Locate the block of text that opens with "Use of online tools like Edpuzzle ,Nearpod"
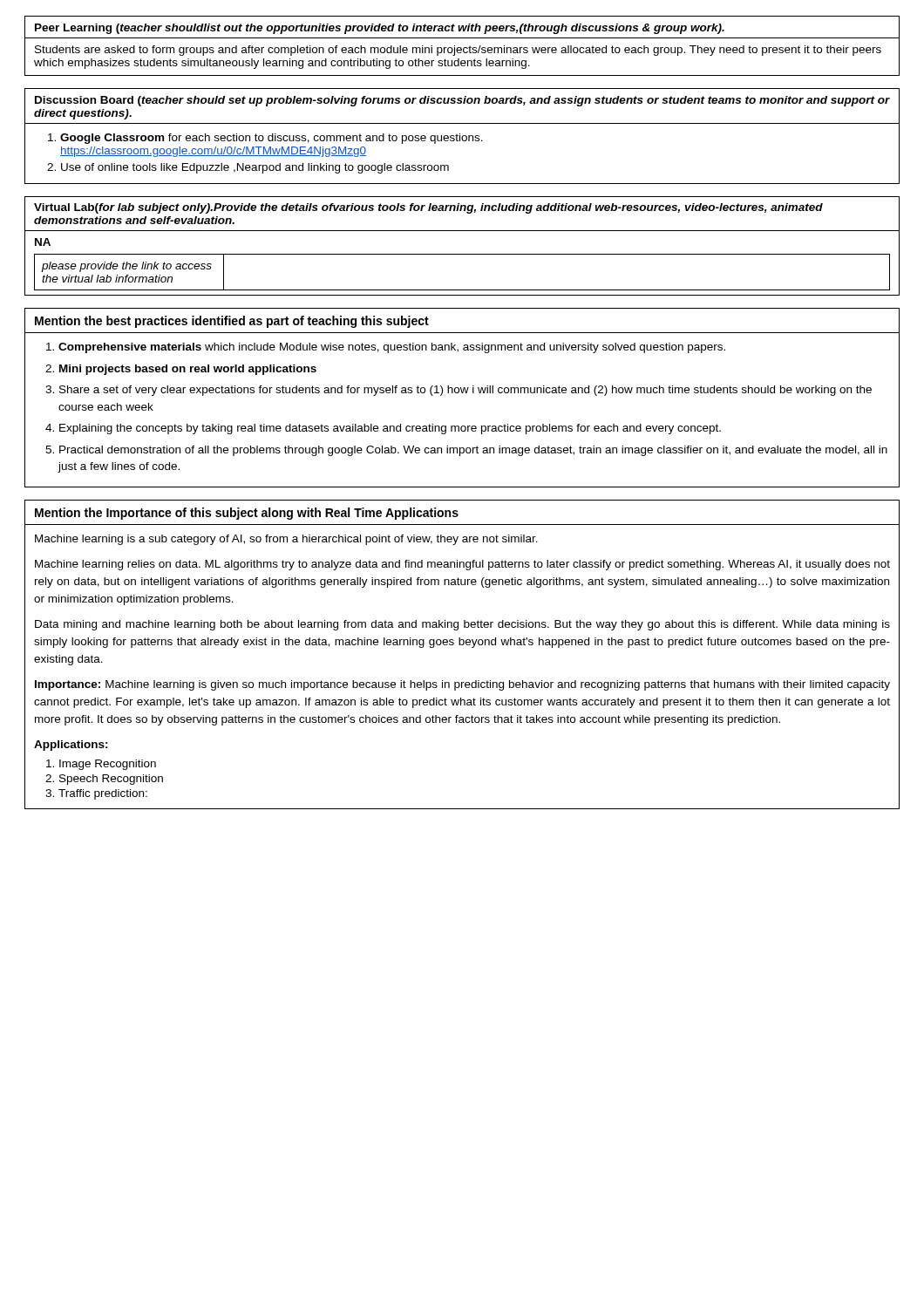 [x=255, y=167]
